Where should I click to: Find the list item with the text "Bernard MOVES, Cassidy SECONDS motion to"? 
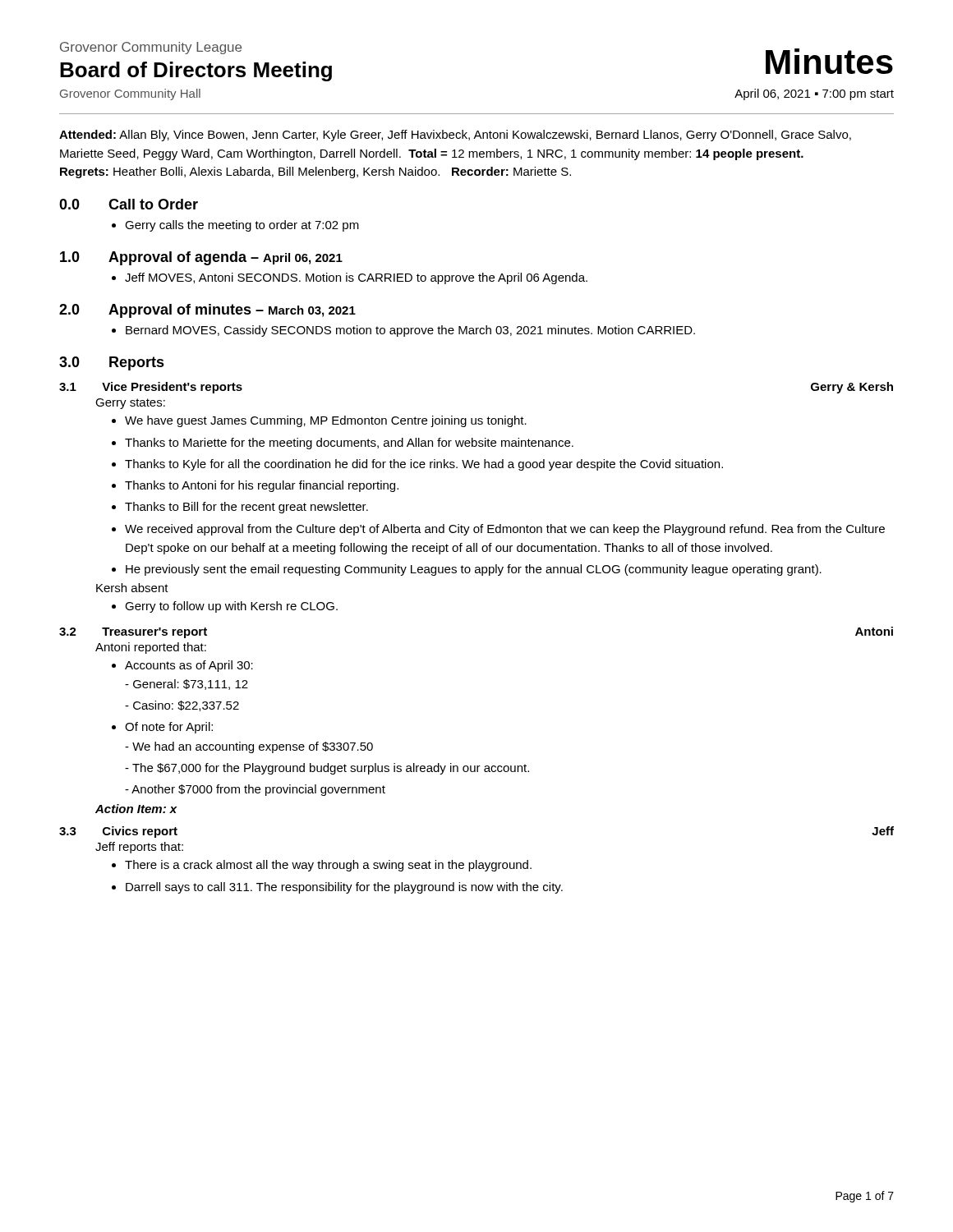point(476,330)
